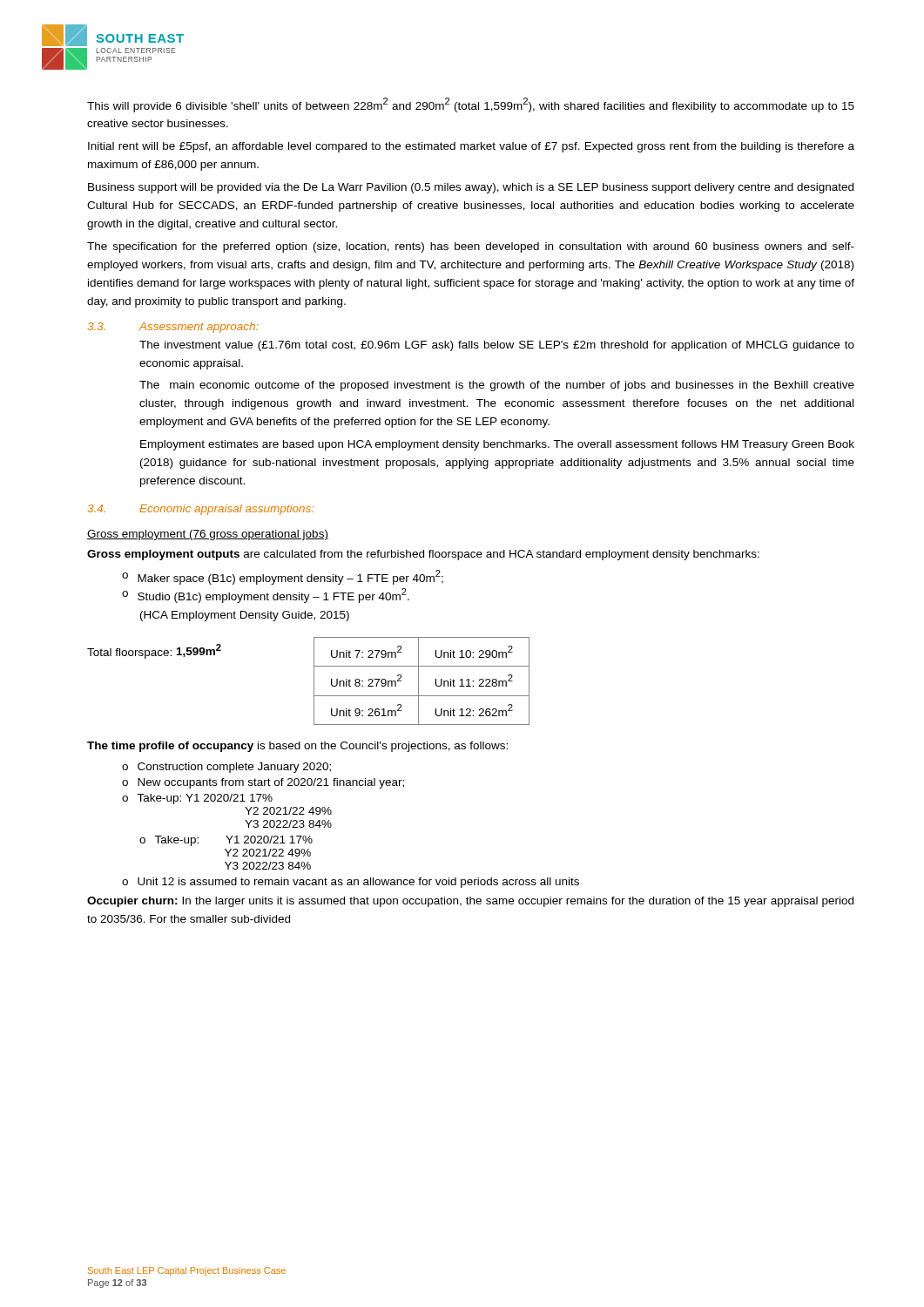Click on the text block with the text "Occupier churn: In the larger"
Image resolution: width=924 pixels, height=1307 pixels.
[471, 910]
